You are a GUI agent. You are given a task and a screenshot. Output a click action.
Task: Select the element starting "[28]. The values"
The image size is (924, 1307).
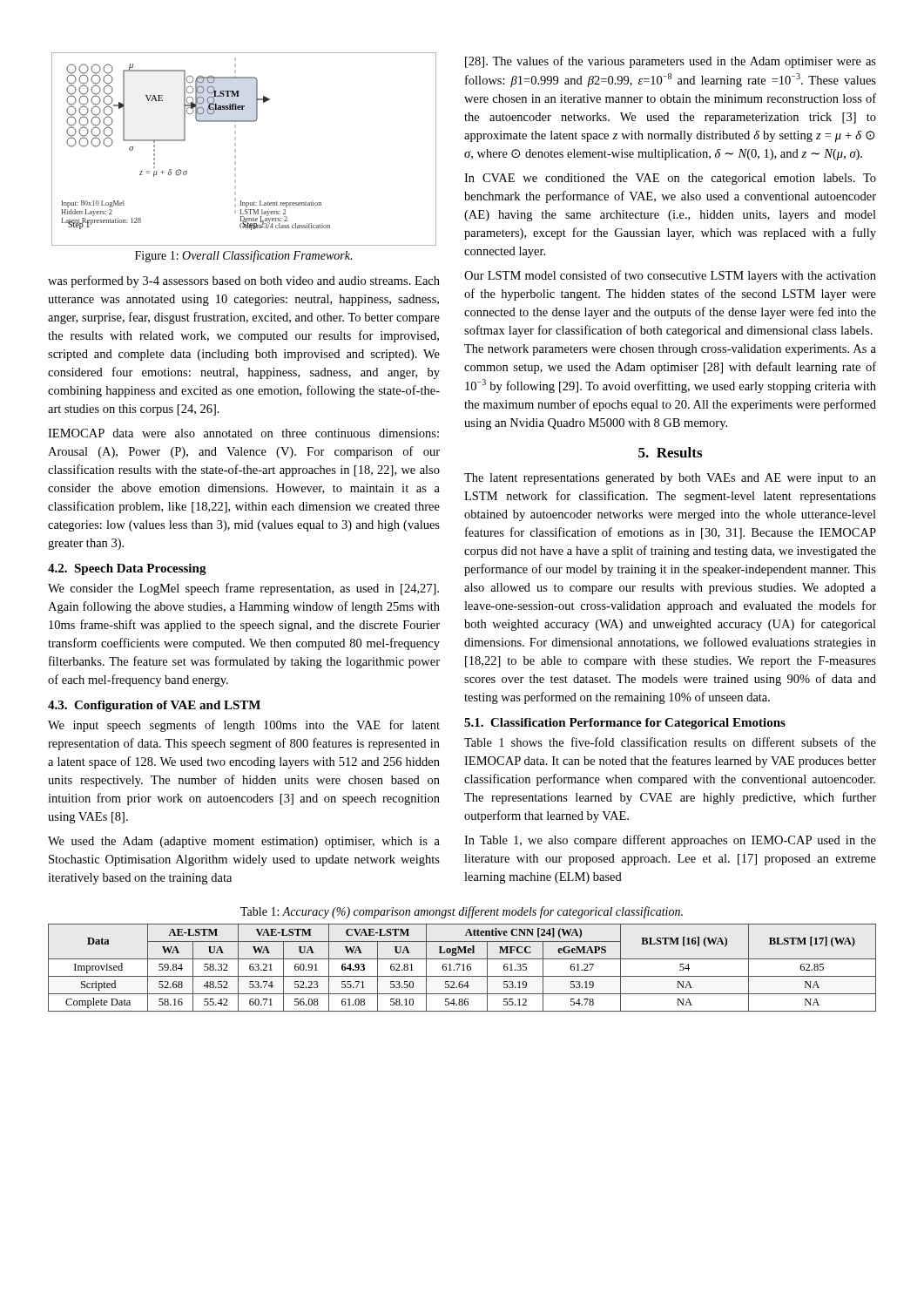point(670,107)
